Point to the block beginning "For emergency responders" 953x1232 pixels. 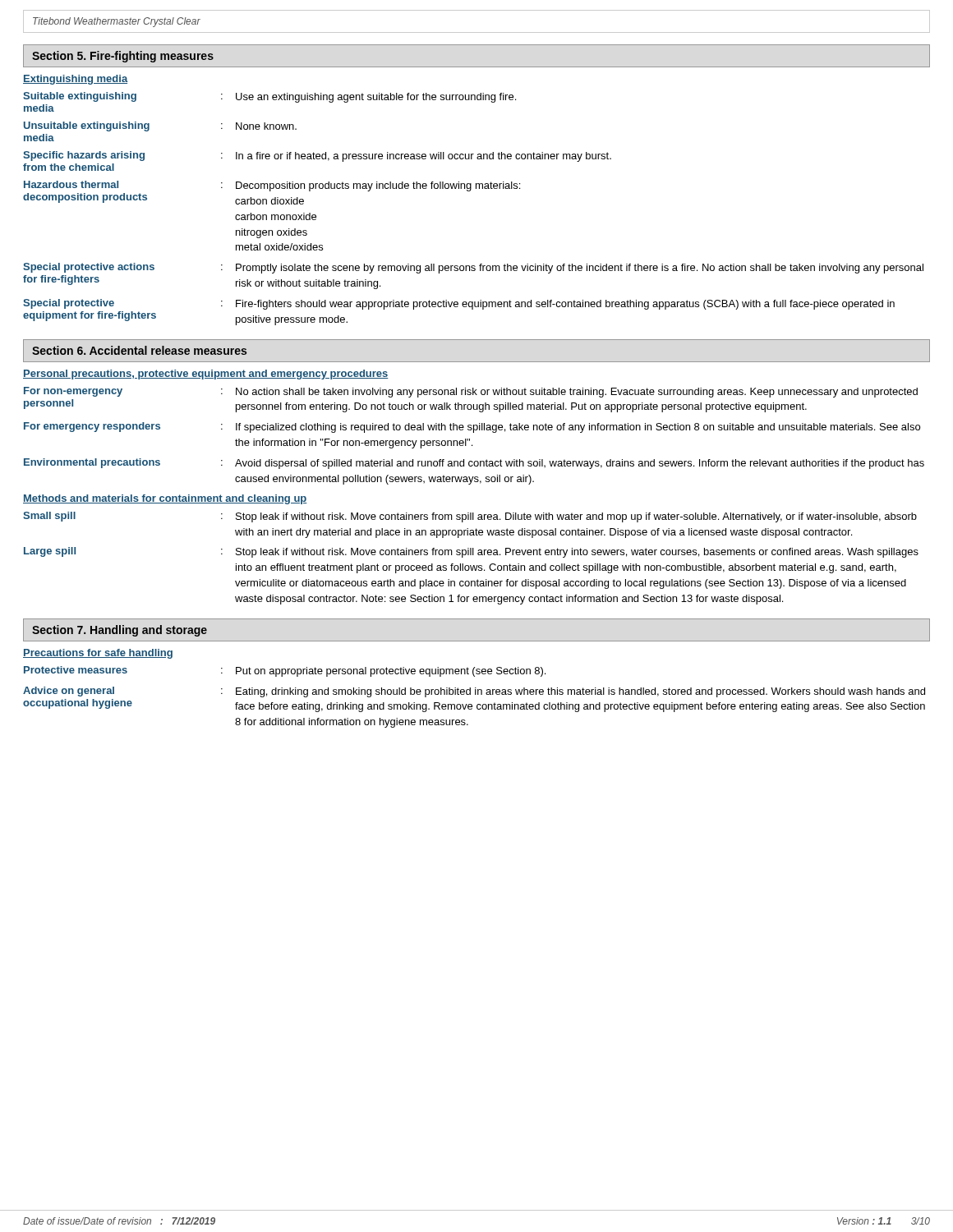click(x=476, y=435)
